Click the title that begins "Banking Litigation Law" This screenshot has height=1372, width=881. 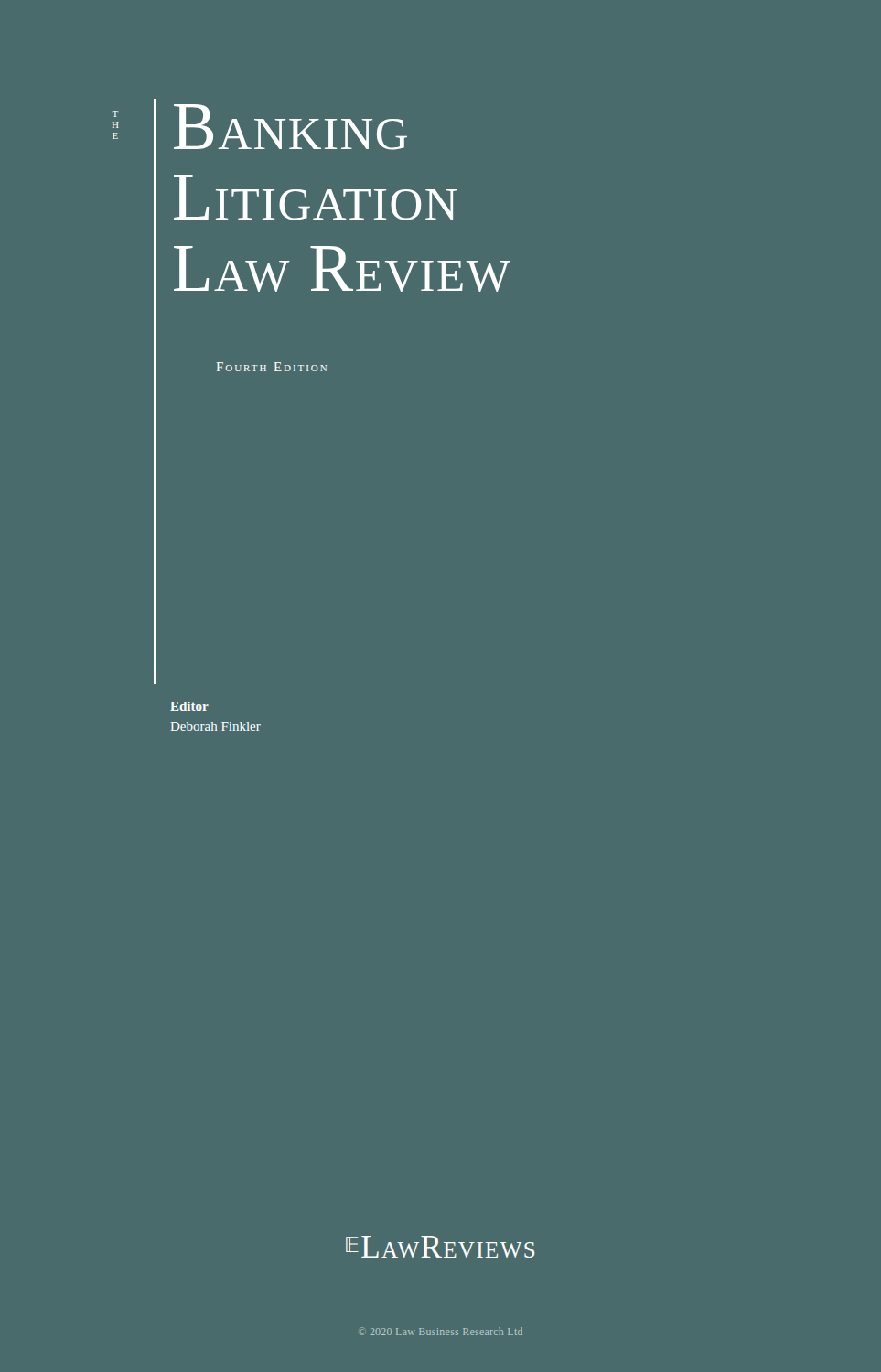[290, 127]
